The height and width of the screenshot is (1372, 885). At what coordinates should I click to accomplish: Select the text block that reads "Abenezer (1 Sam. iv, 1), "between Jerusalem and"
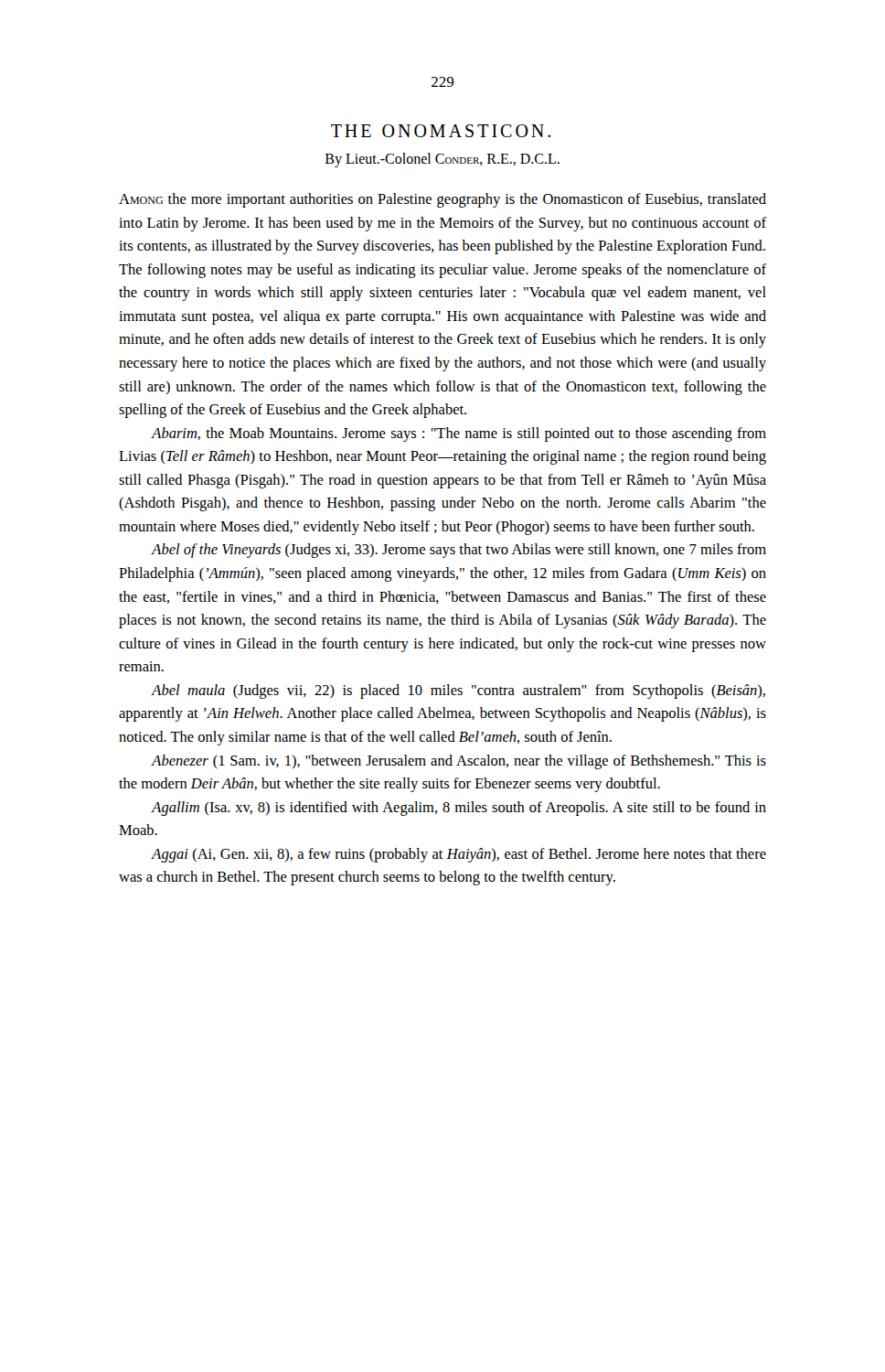(442, 772)
